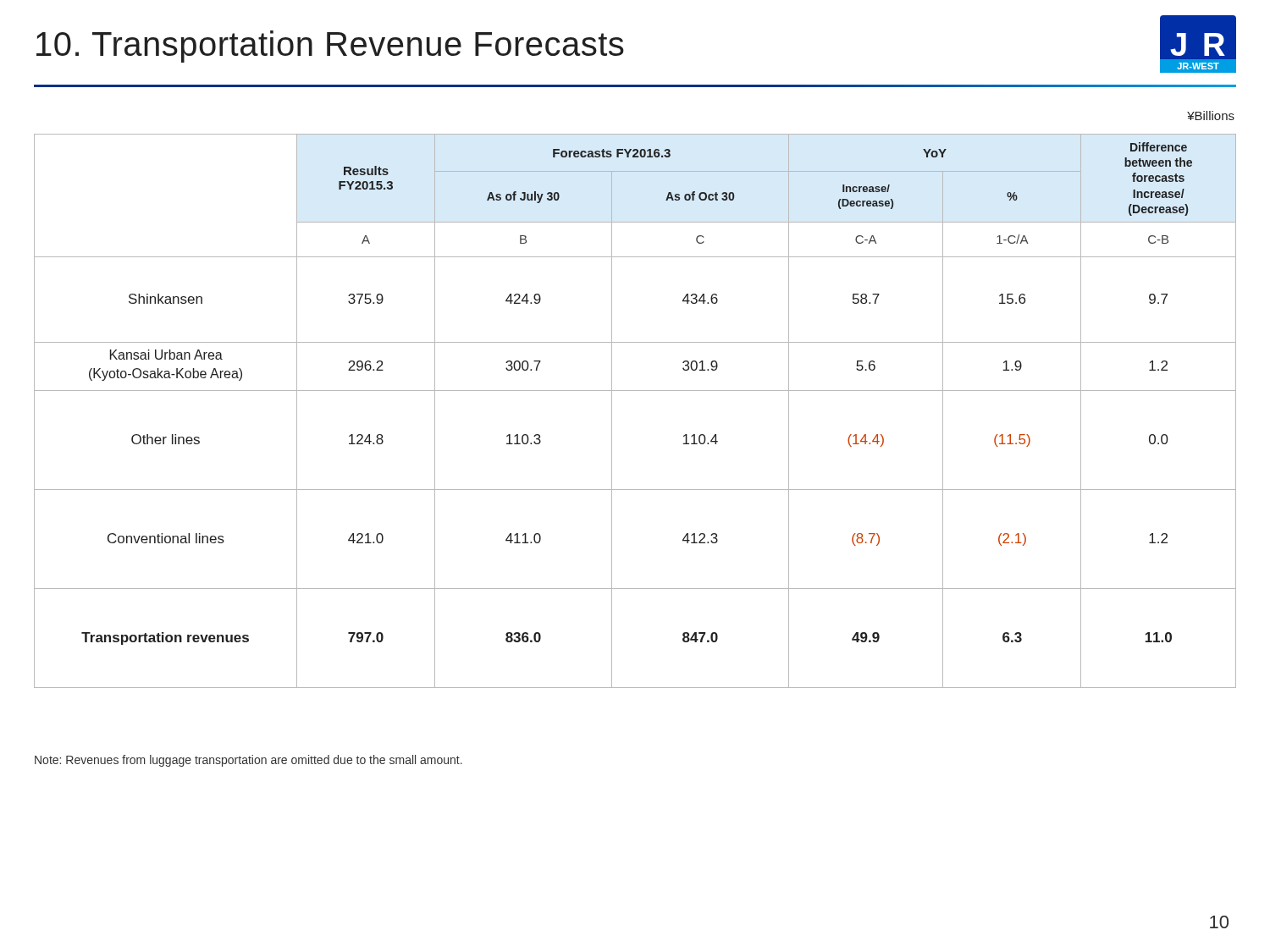Select a table

(635, 411)
